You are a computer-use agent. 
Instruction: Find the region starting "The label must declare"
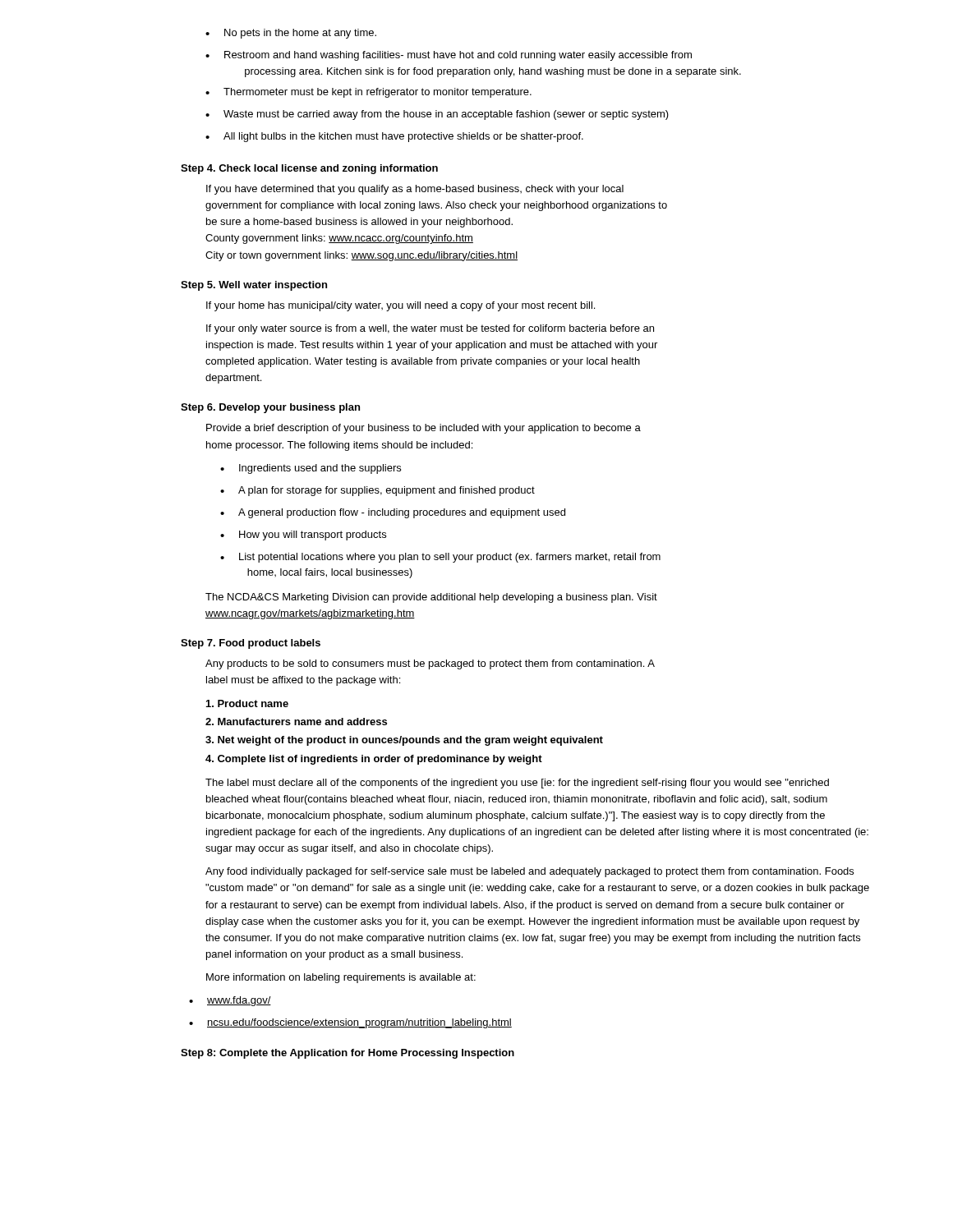click(538, 880)
